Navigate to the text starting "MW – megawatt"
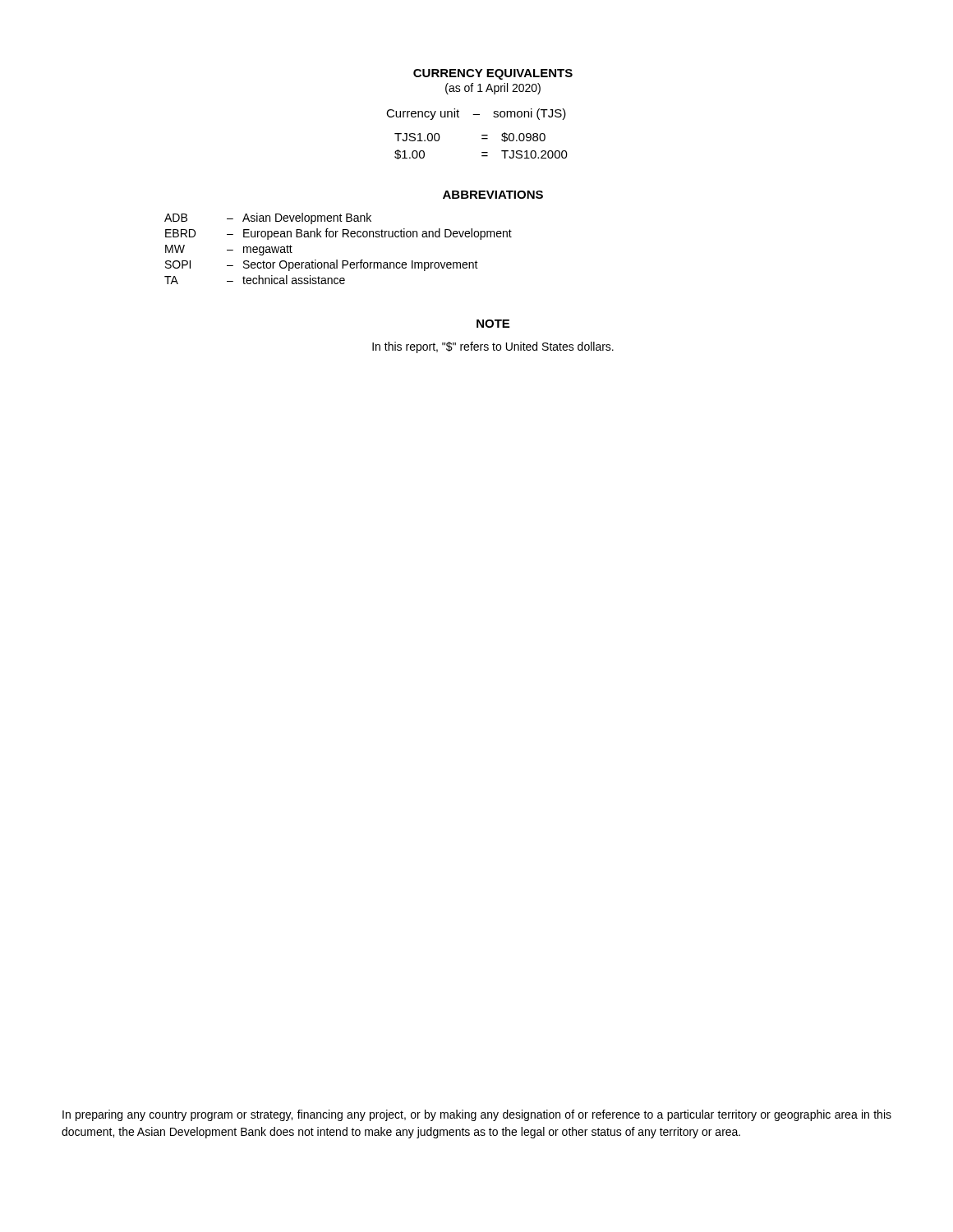Viewport: 953px width, 1232px height. coord(229,250)
